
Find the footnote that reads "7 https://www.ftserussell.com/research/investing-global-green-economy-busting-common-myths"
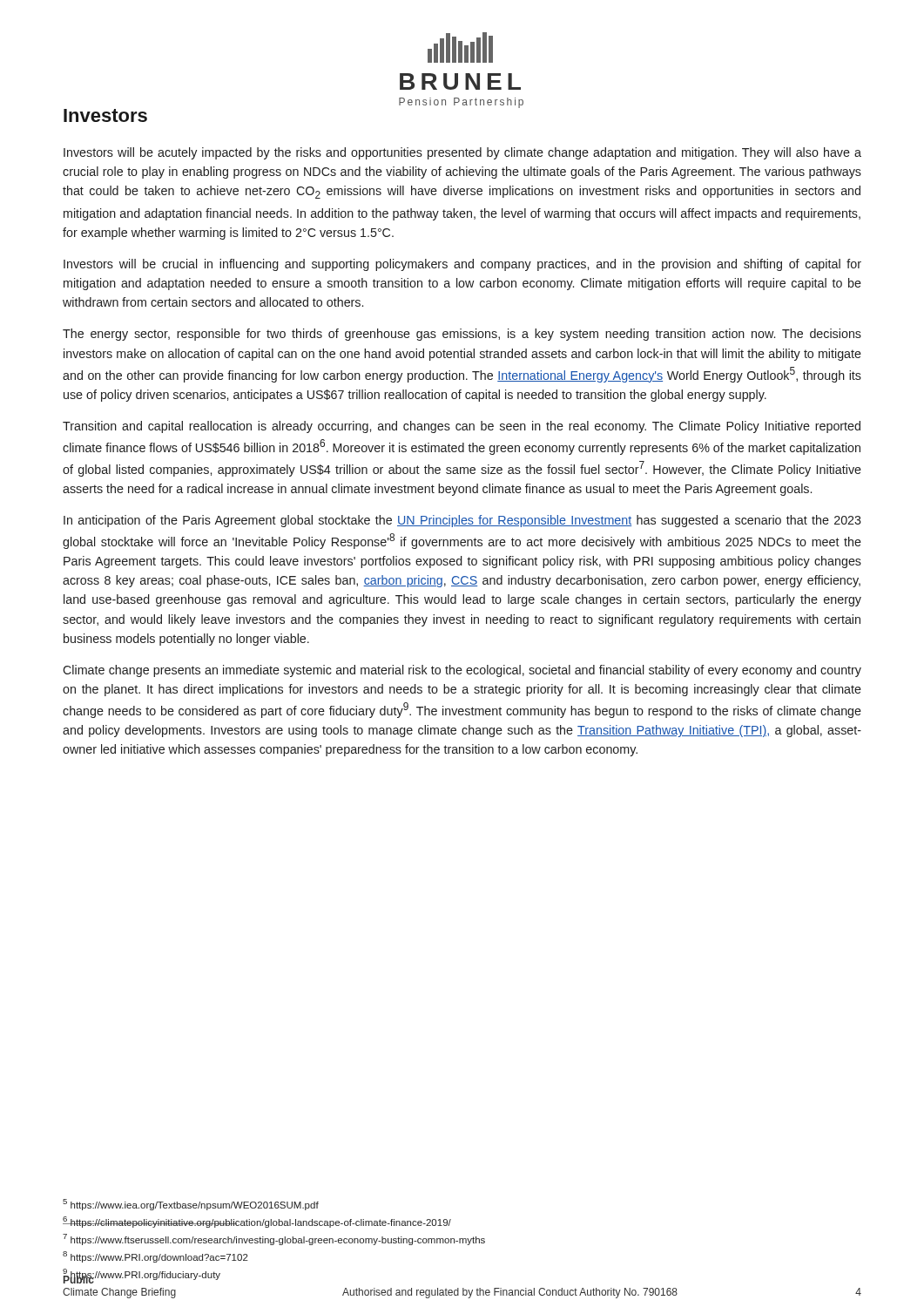pyautogui.click(x=274, y=1238)
